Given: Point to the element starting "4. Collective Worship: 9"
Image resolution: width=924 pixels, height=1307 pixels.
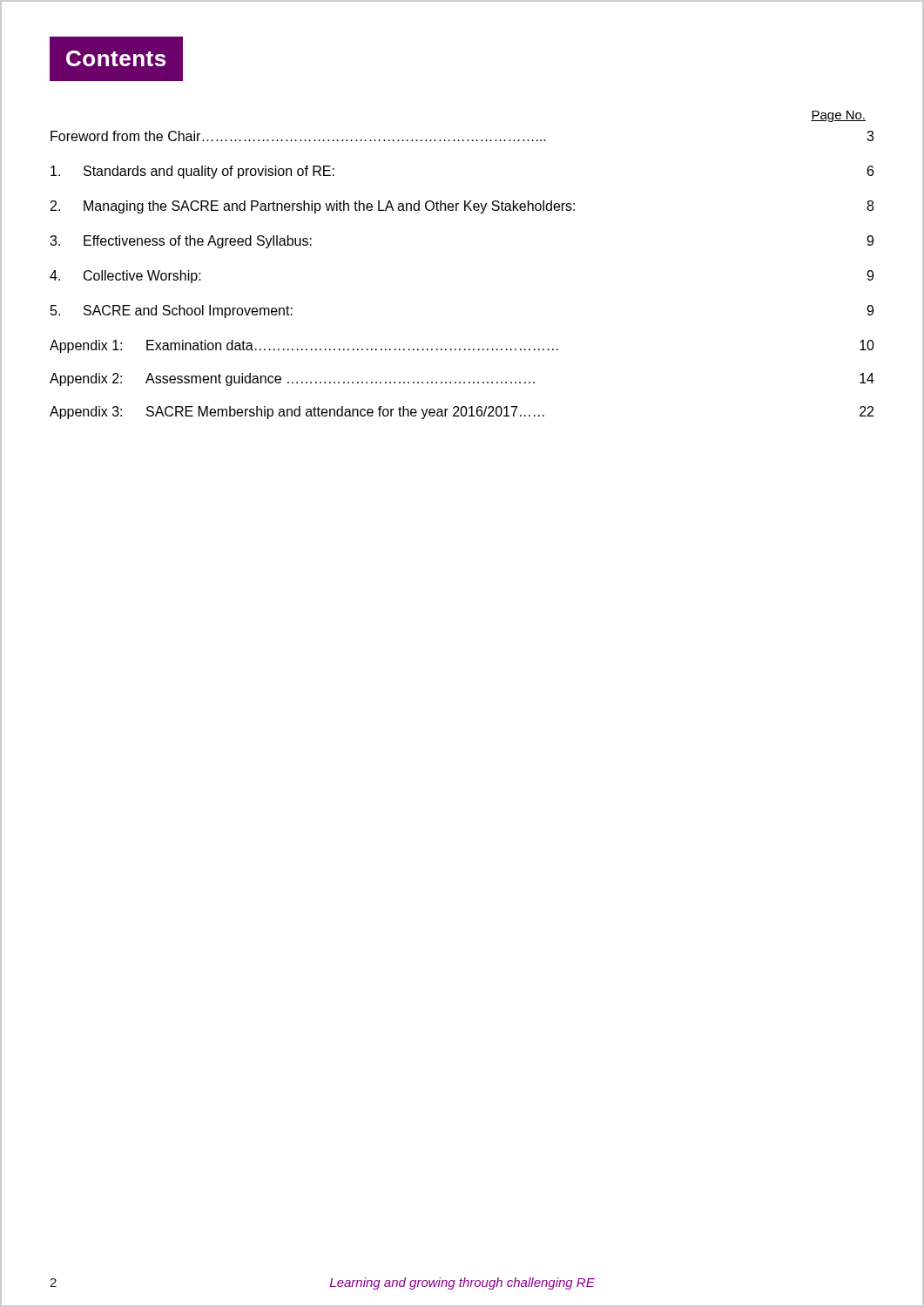Looking at the screenshot, I should click(x=135, y=276).
